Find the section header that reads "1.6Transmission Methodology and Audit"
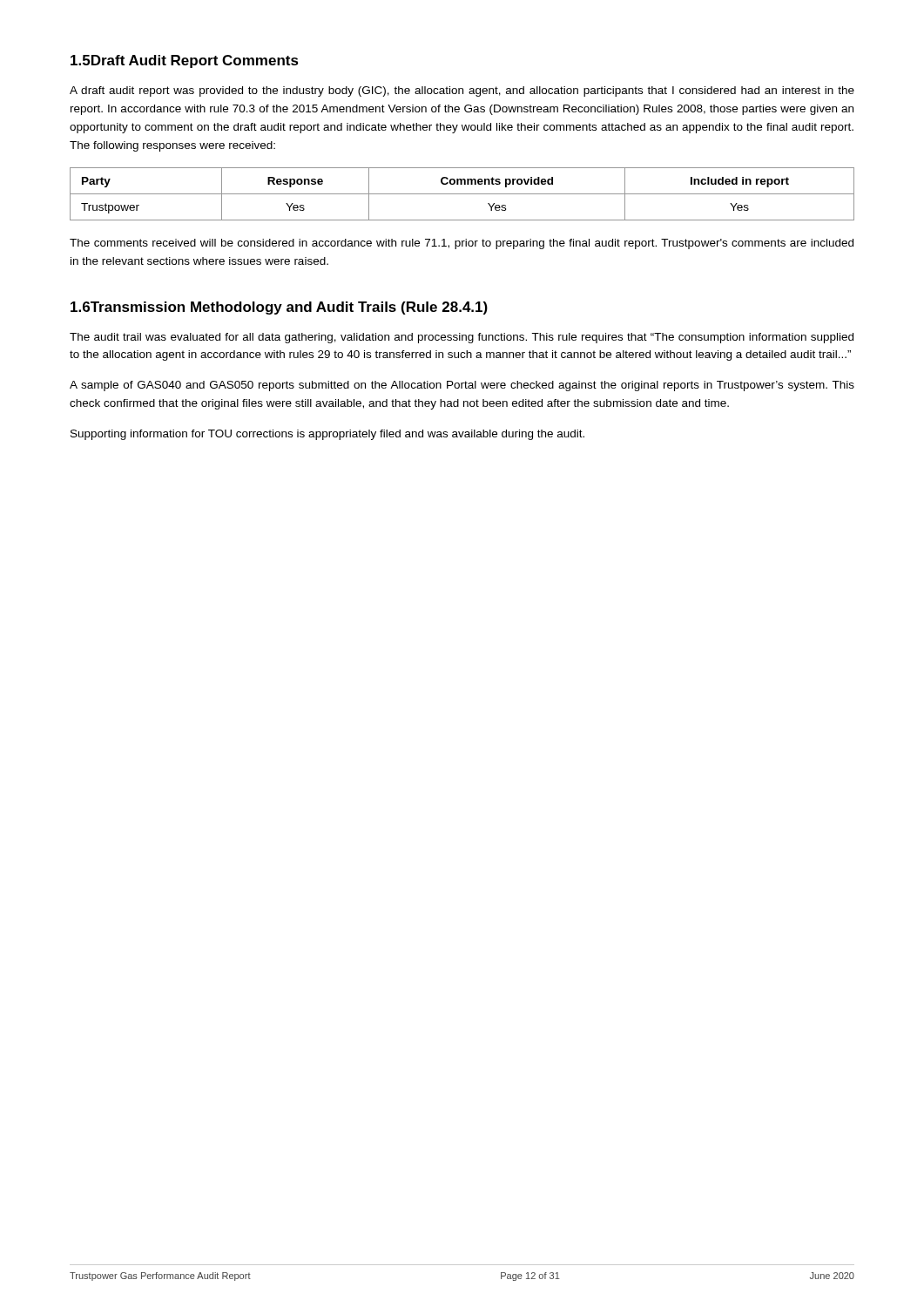 point(279,307)
